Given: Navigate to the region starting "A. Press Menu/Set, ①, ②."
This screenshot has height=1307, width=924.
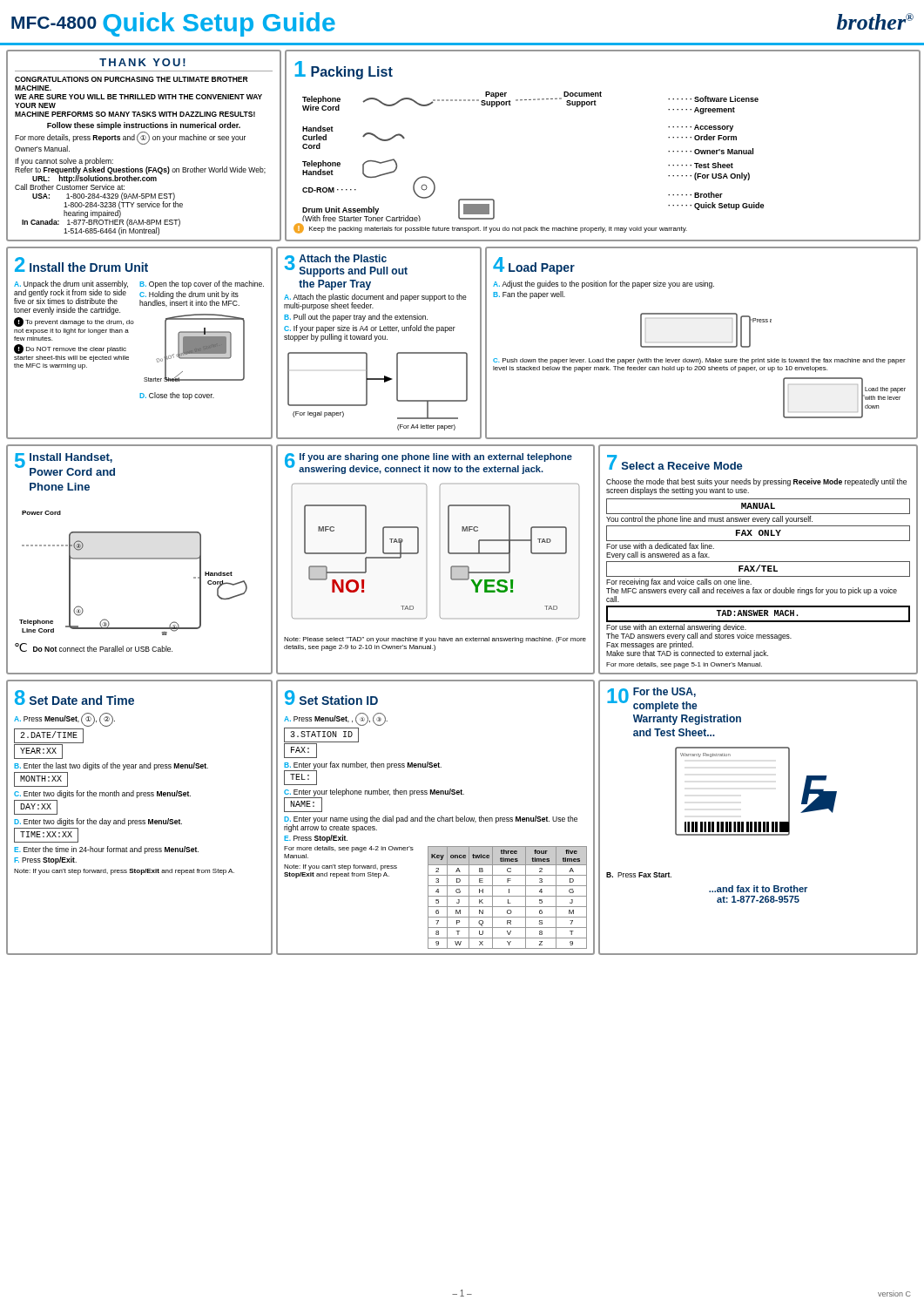Looking at the screenshot, I should pos(65,720).
